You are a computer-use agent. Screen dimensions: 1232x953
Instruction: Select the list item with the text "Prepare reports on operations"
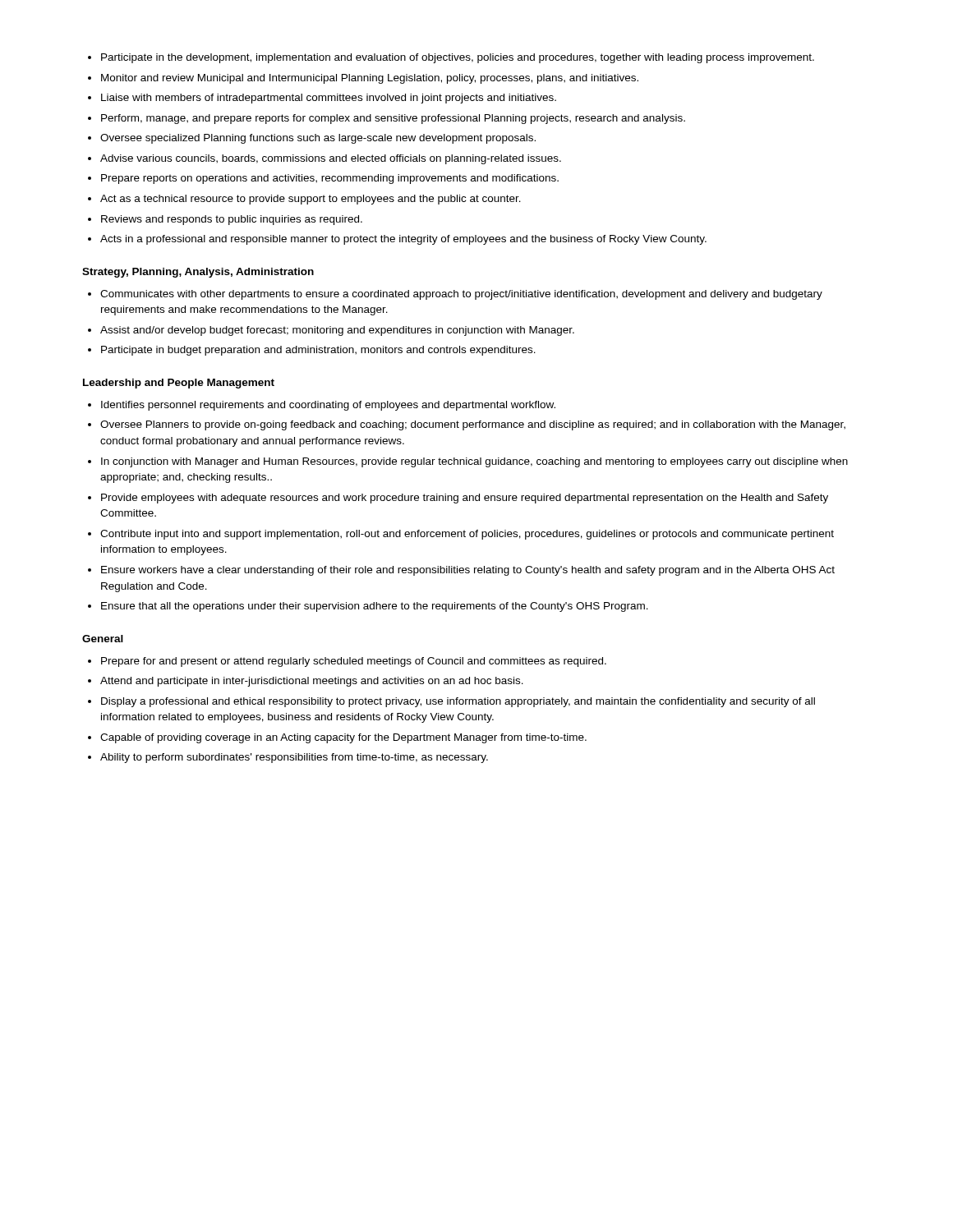(x=330, y=178)
